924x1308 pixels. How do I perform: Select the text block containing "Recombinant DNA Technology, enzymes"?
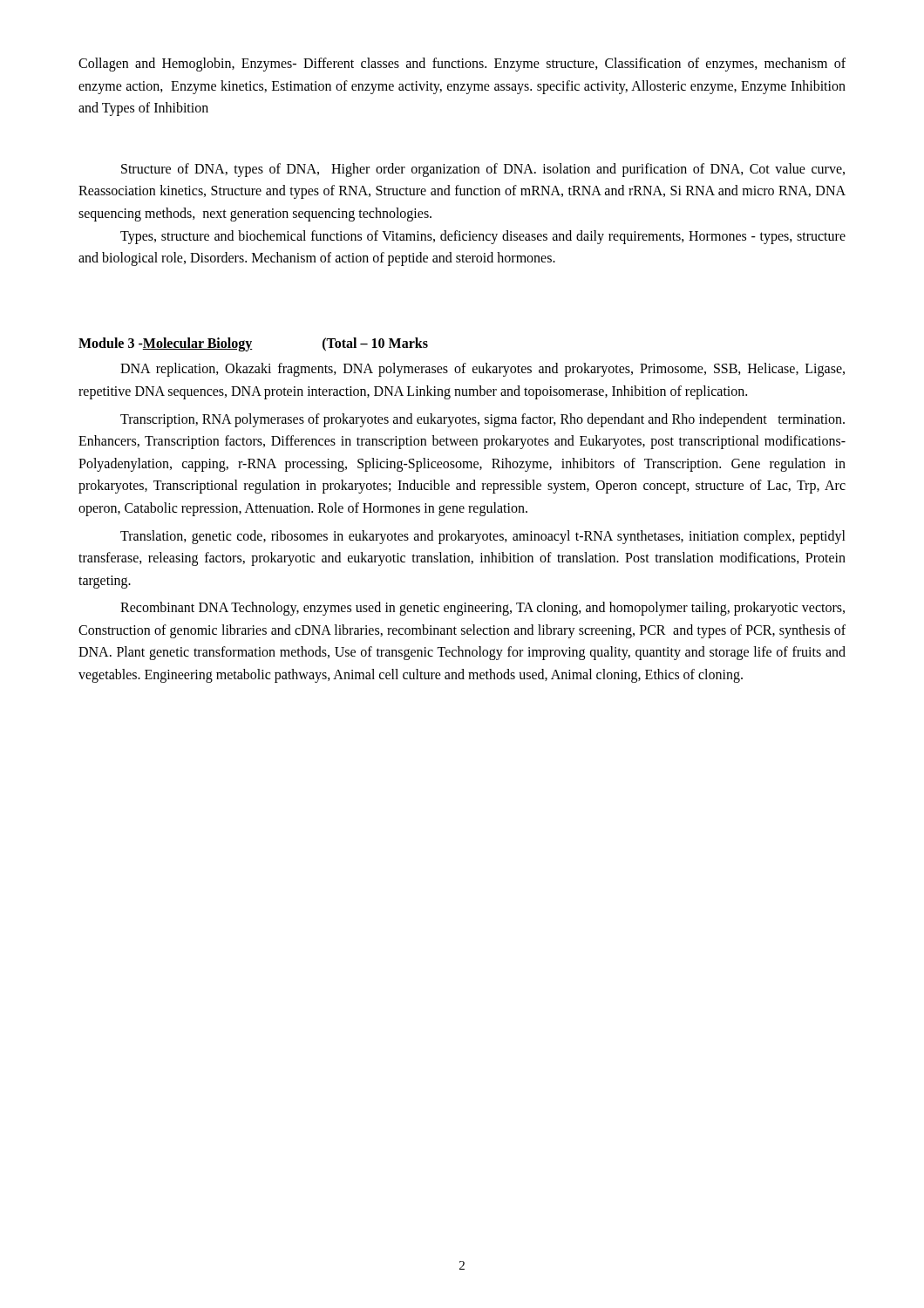(x=462, y=641)
